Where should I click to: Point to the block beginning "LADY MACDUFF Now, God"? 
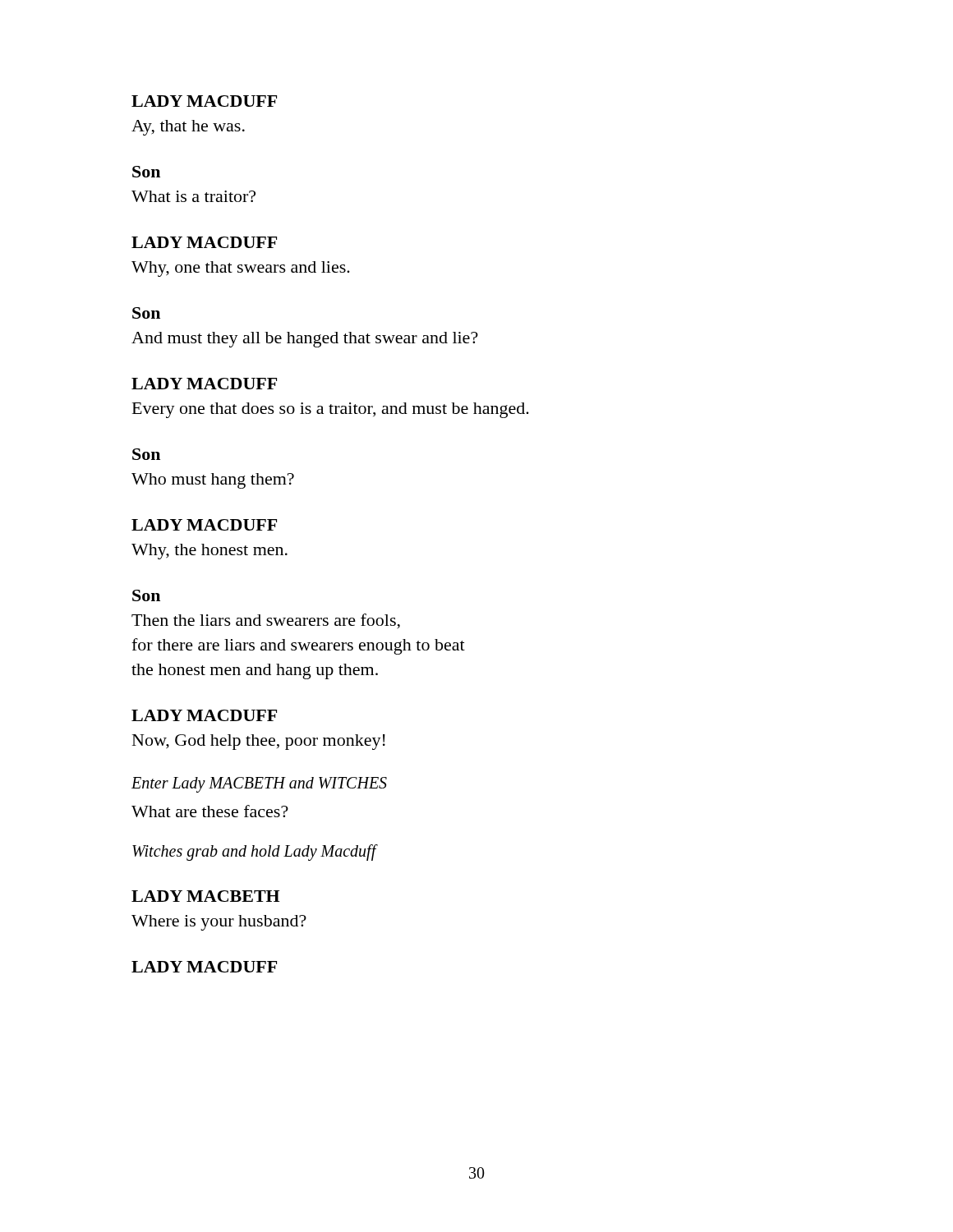(204, 715)
